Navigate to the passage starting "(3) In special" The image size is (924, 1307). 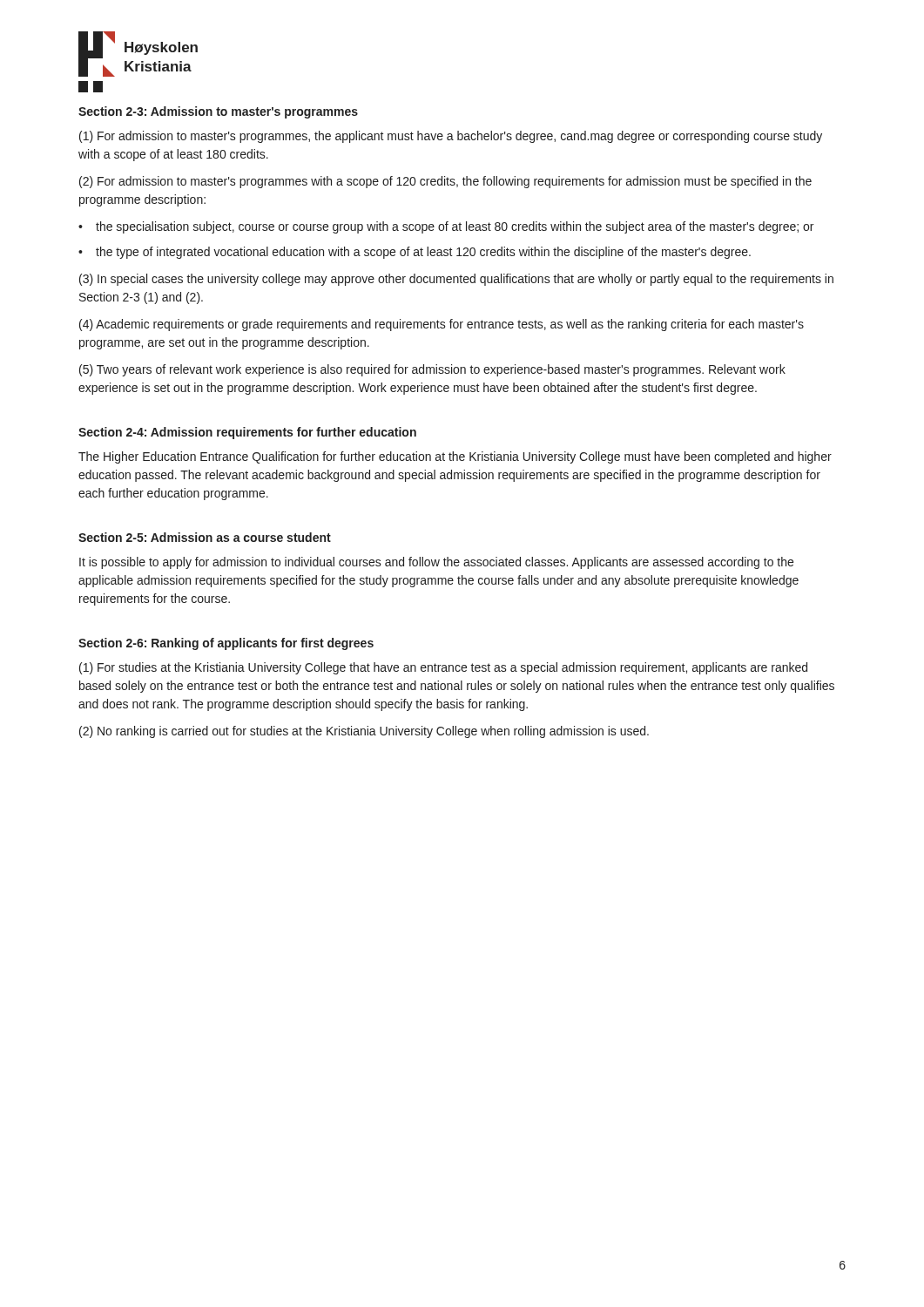click(456, 288)
